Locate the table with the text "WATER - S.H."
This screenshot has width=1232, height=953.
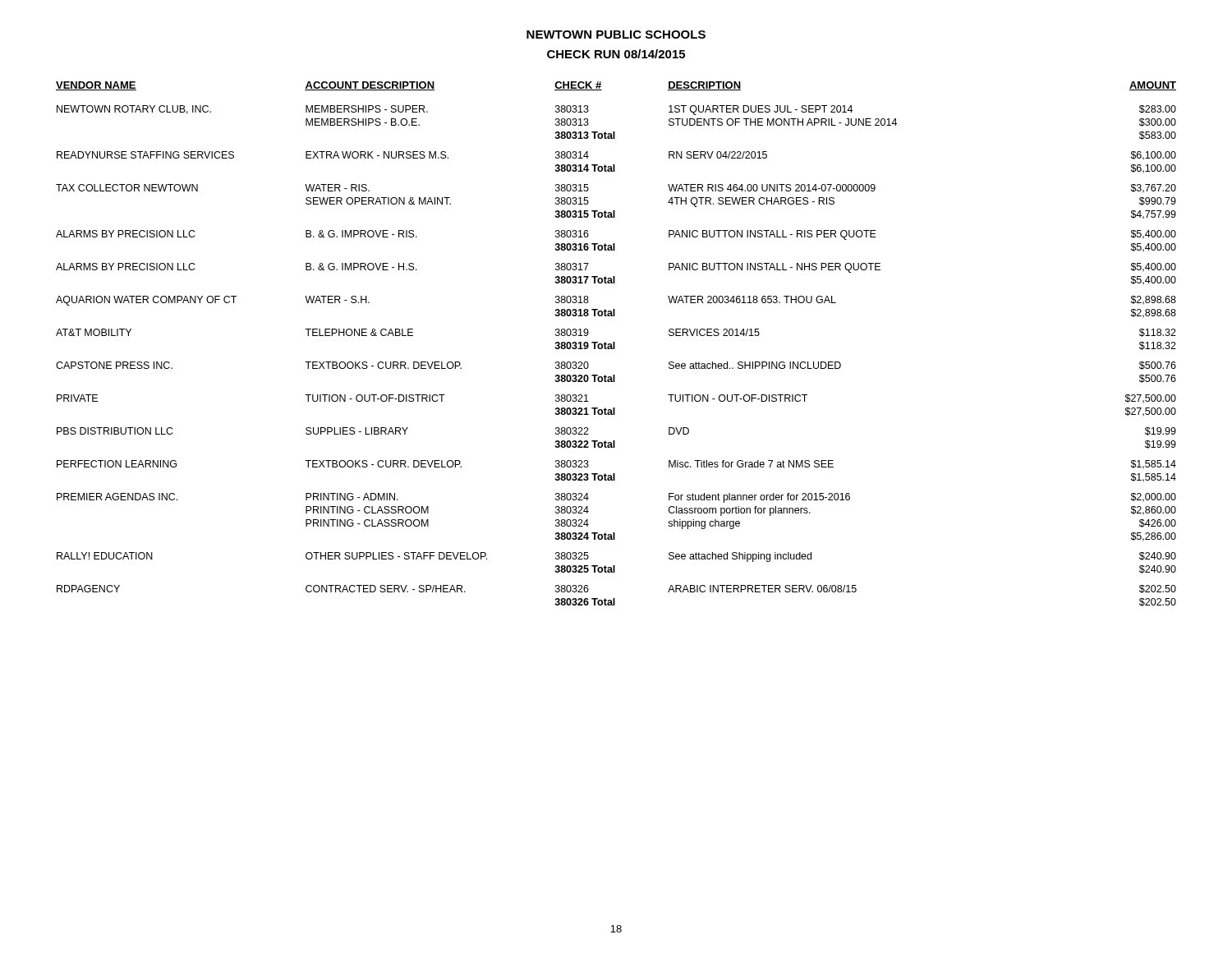[616, 343]
